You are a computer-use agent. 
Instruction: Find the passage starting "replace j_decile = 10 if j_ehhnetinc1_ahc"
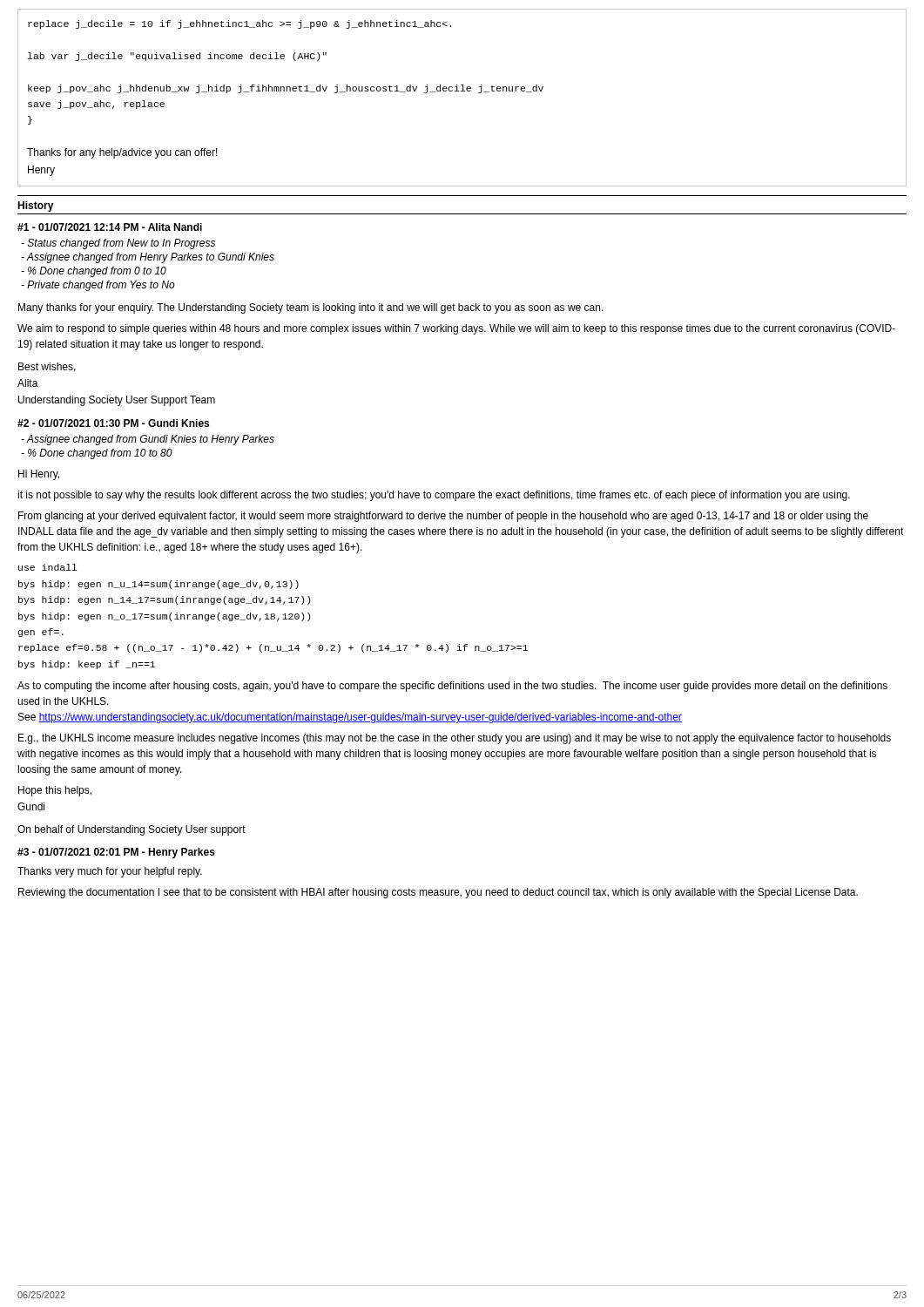pyautogui.click(x=285, y=97)
